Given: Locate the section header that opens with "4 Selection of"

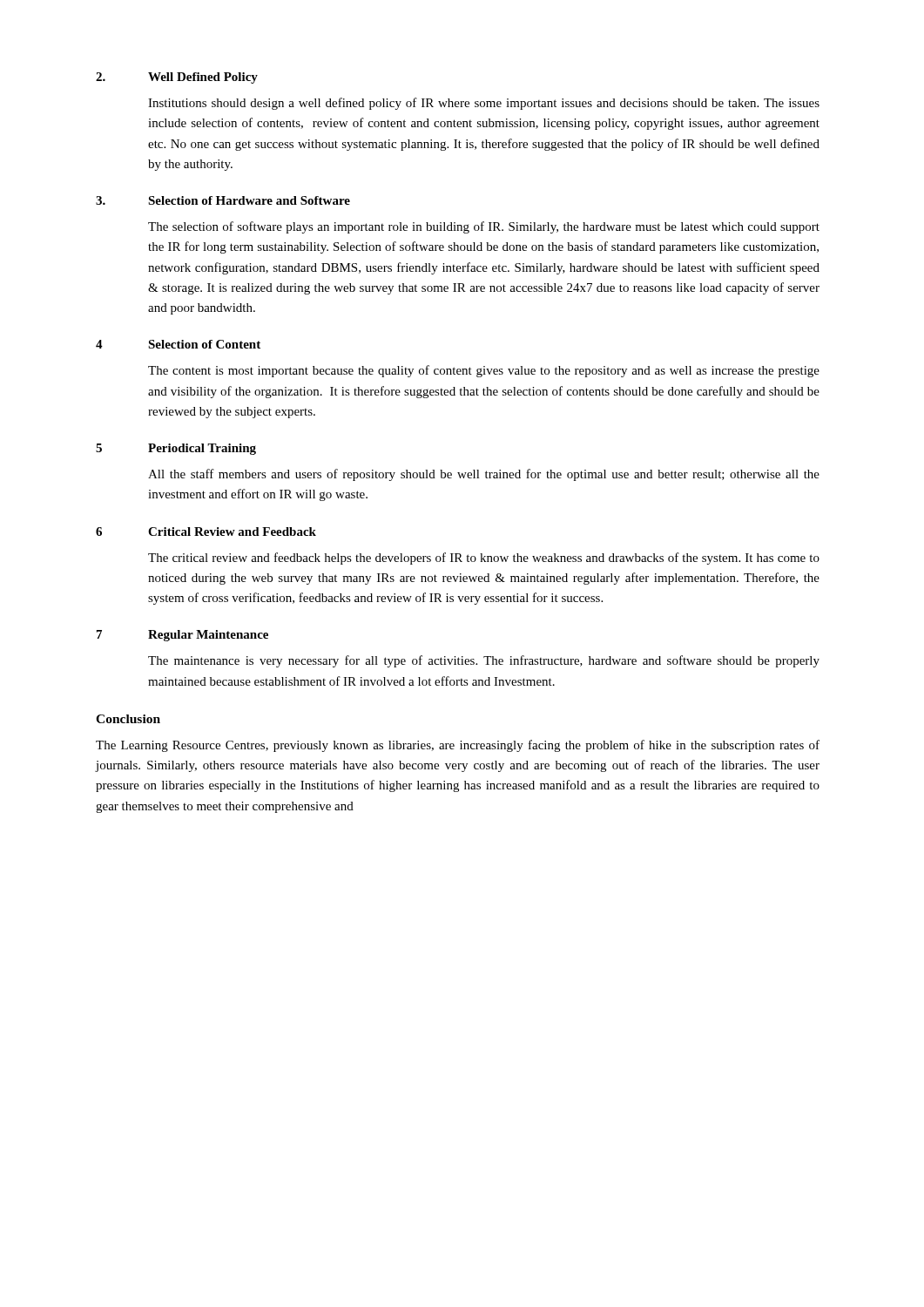Looking at the screenshot, I should pyautogui.click(x=458, y=380).
